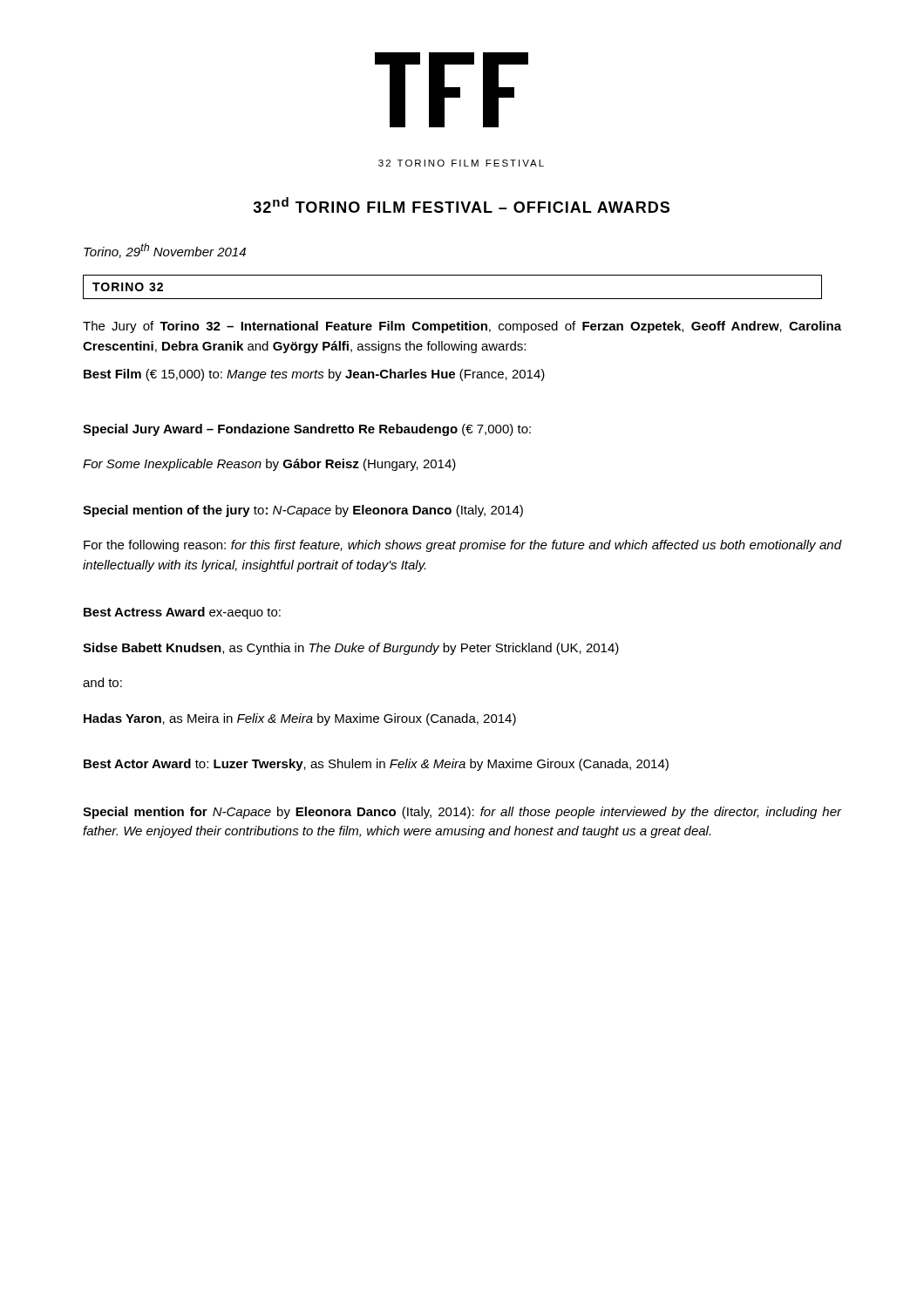Click the passage that begins "Special mention of the jury to:"

303,509
